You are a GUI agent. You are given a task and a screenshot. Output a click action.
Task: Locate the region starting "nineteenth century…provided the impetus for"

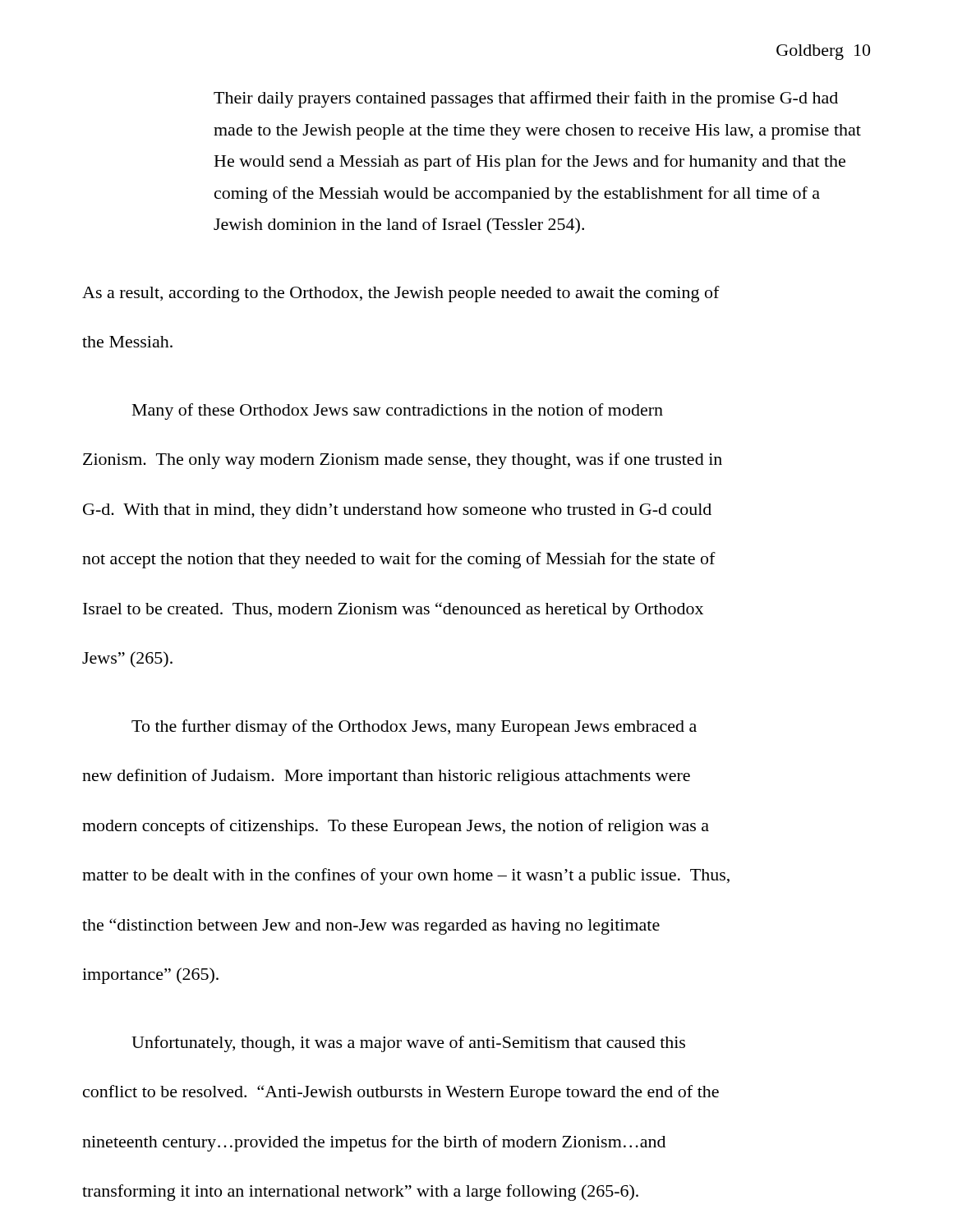pyautogui.click(x=374, y=1141)
